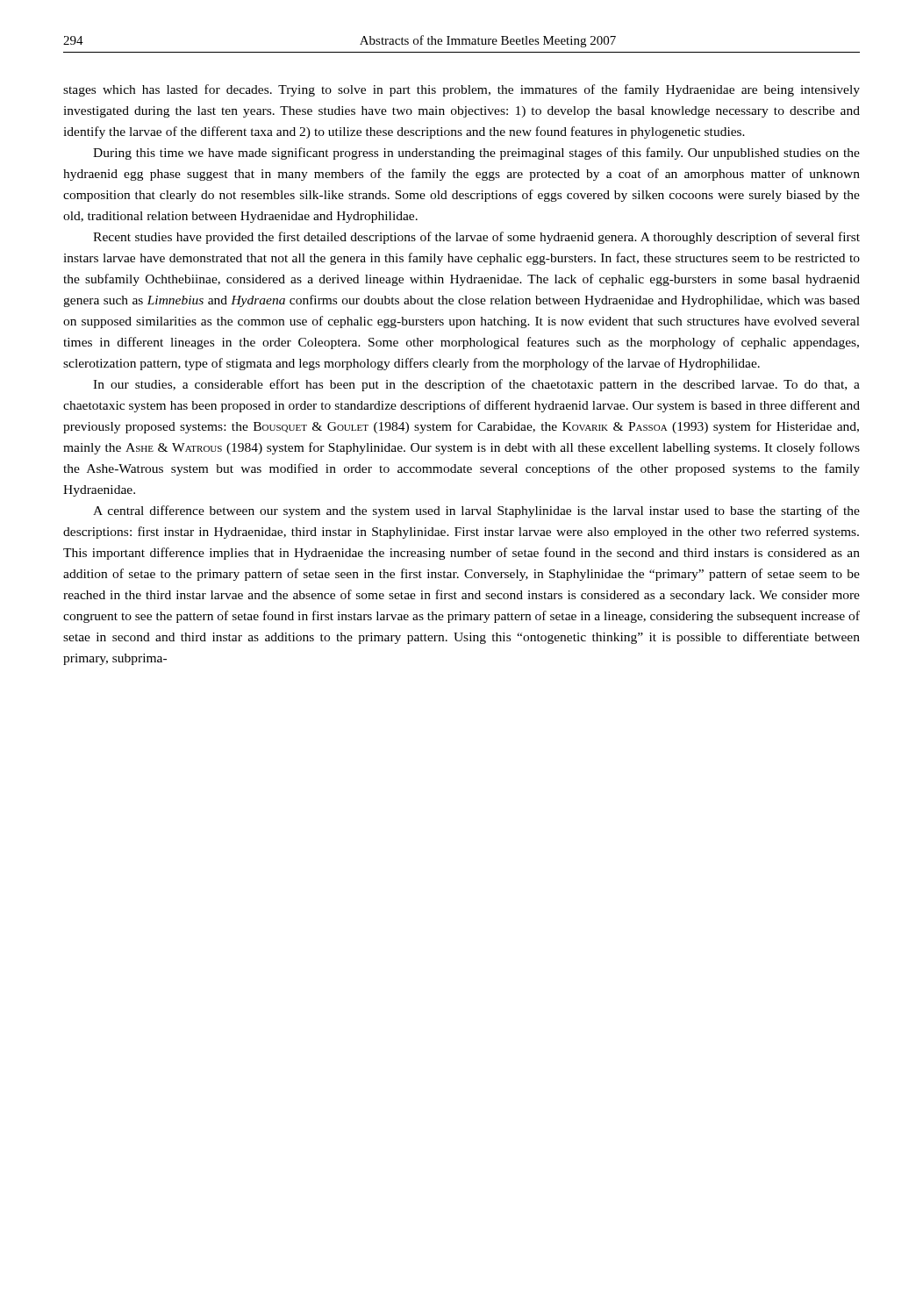Locate the text block that reads "During this time"
The width and height of the screenshot is (923, 1316).
(x=462, y=184)
